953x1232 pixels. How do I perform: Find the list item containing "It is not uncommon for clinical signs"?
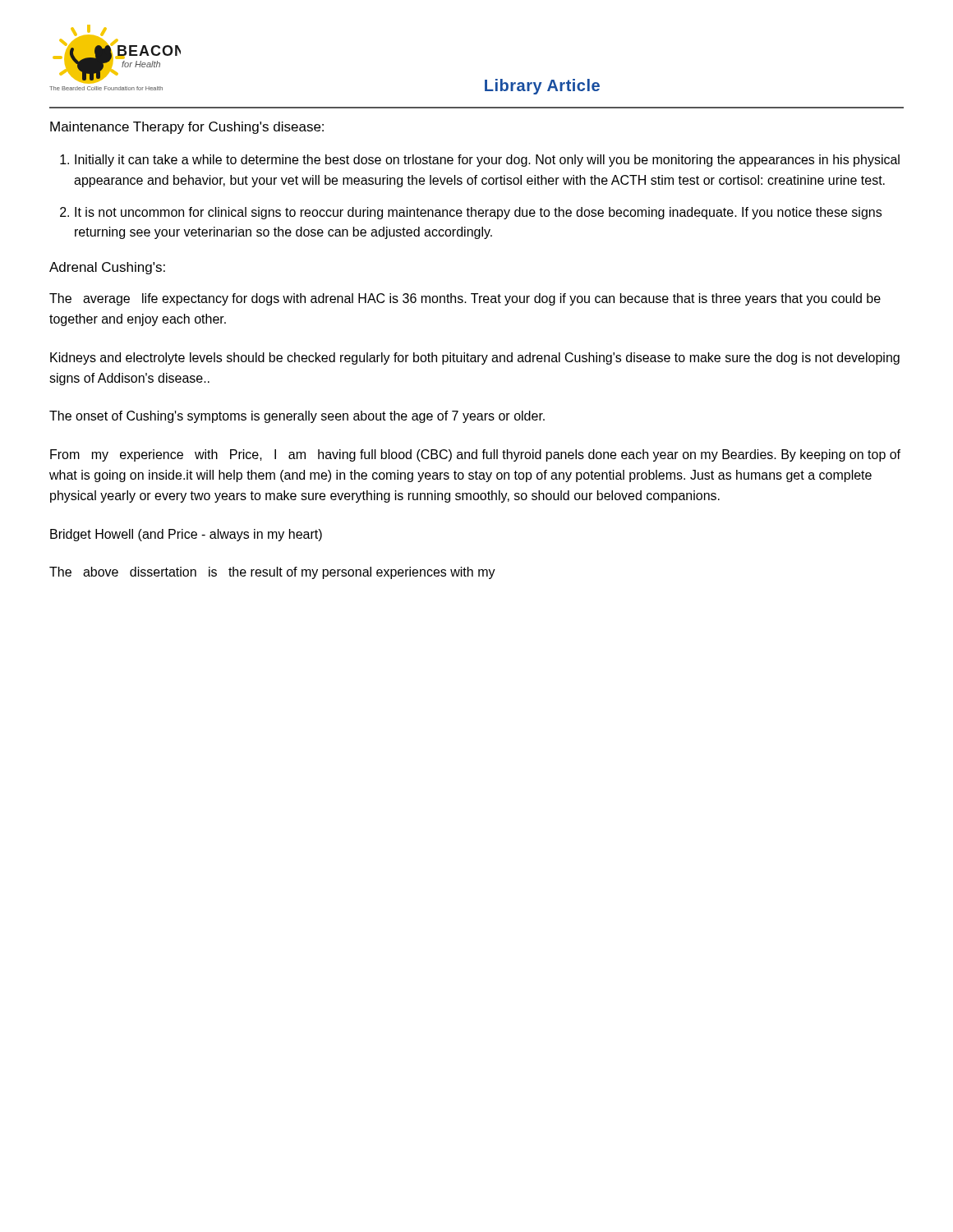tap(489, 223)
